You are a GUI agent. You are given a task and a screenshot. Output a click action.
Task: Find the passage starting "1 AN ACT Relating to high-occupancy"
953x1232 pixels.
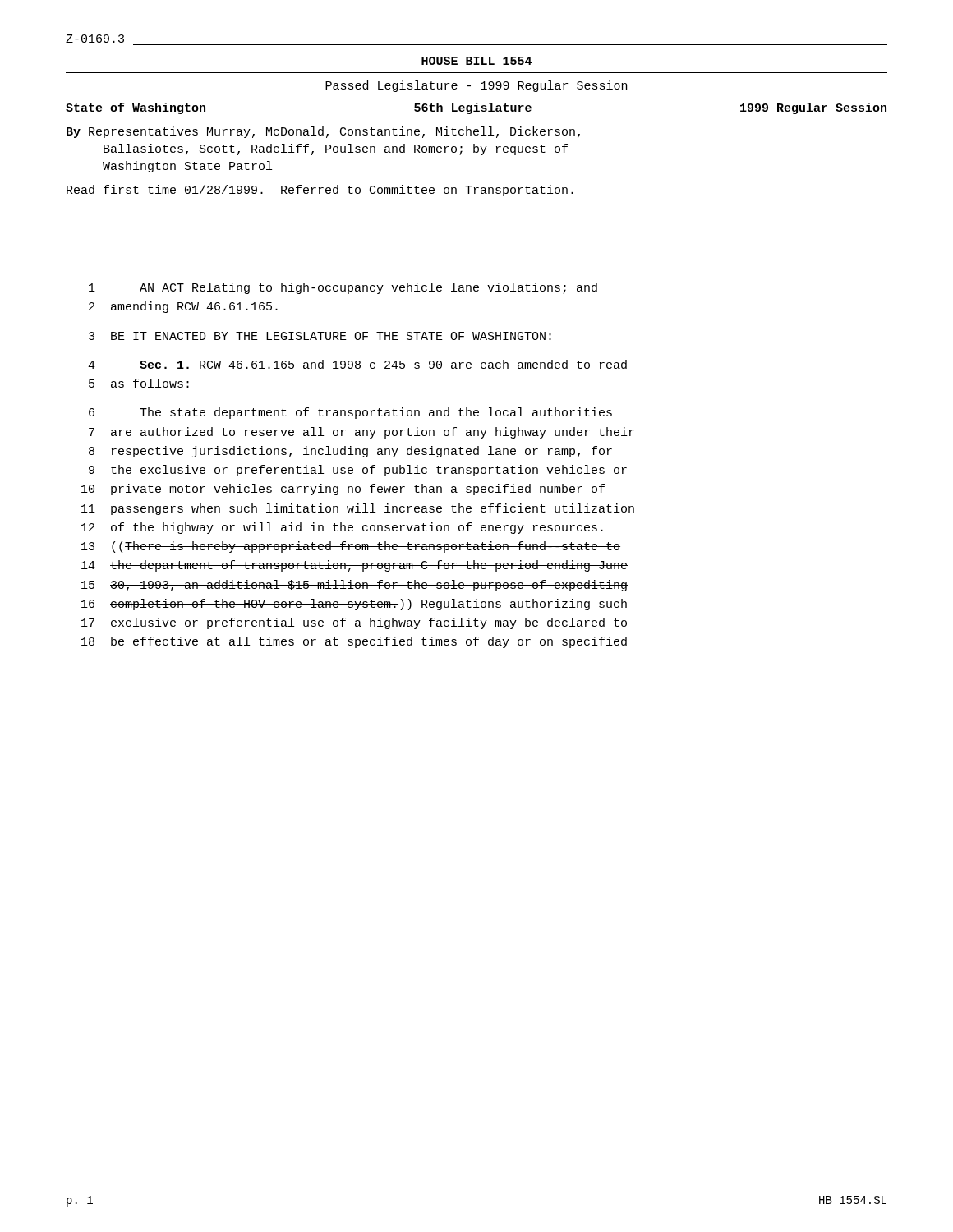[x=476, y=289]
